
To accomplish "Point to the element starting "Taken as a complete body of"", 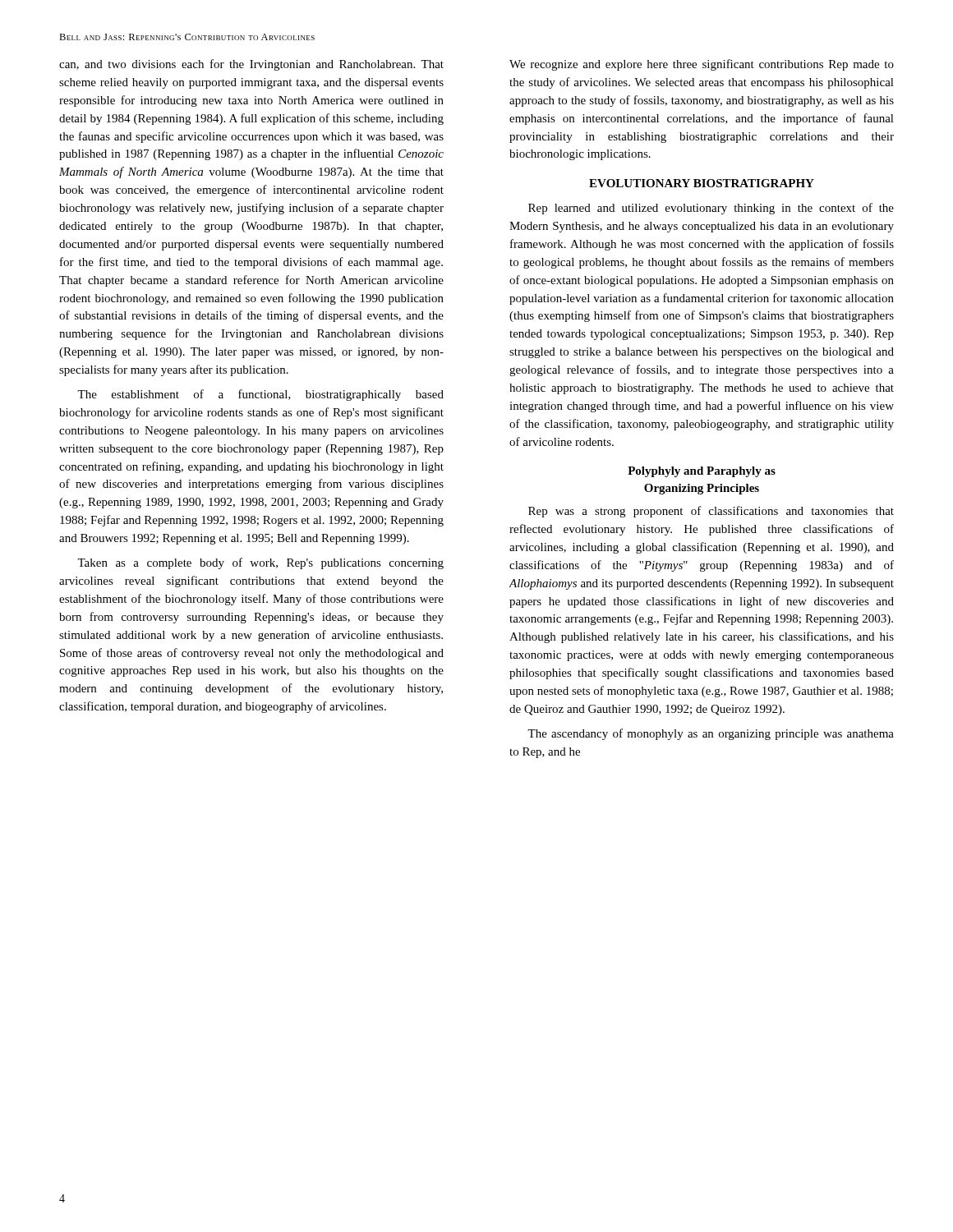I will point(251,635).
